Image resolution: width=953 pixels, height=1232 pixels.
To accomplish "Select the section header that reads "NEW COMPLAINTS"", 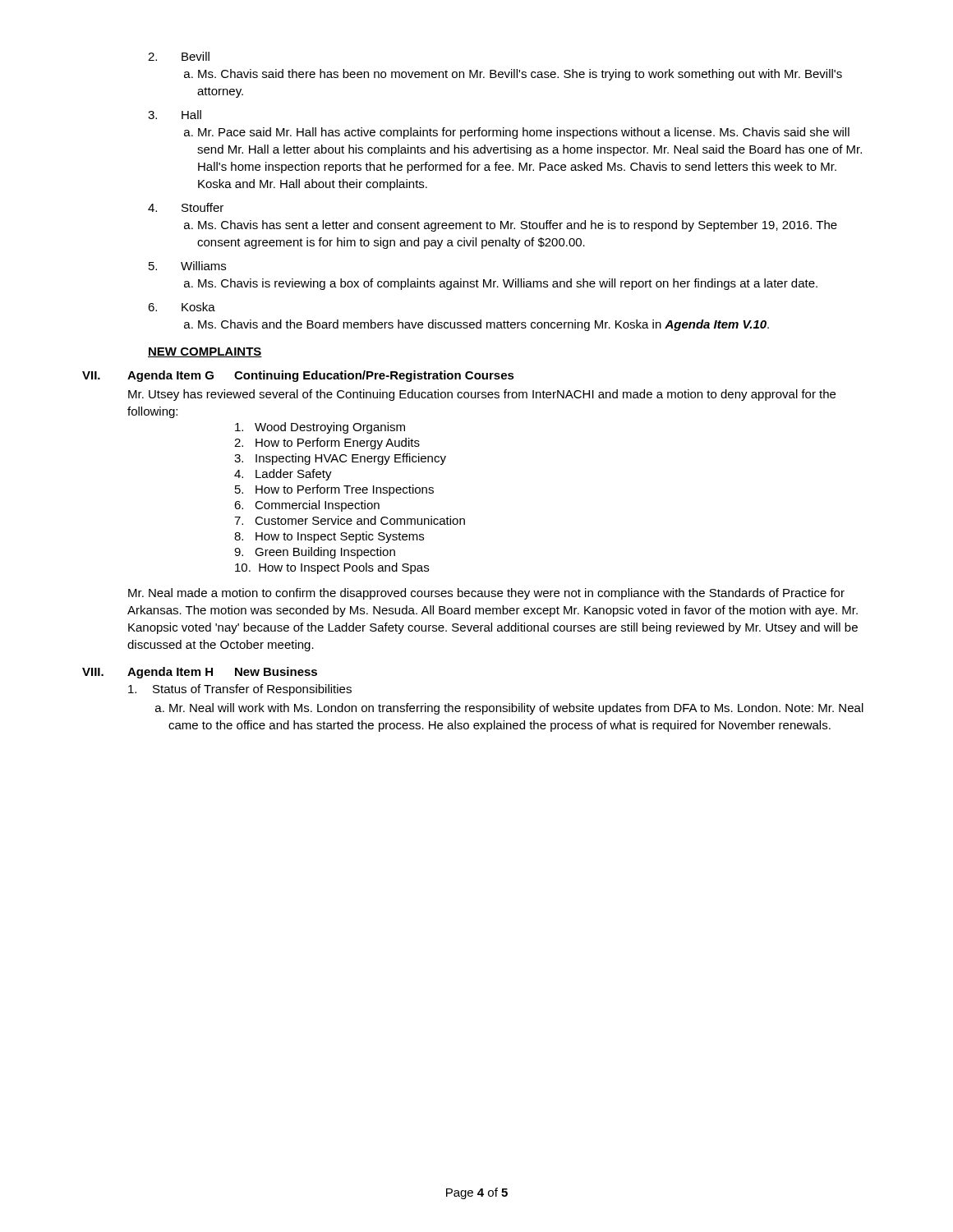I will pos(205,351).
